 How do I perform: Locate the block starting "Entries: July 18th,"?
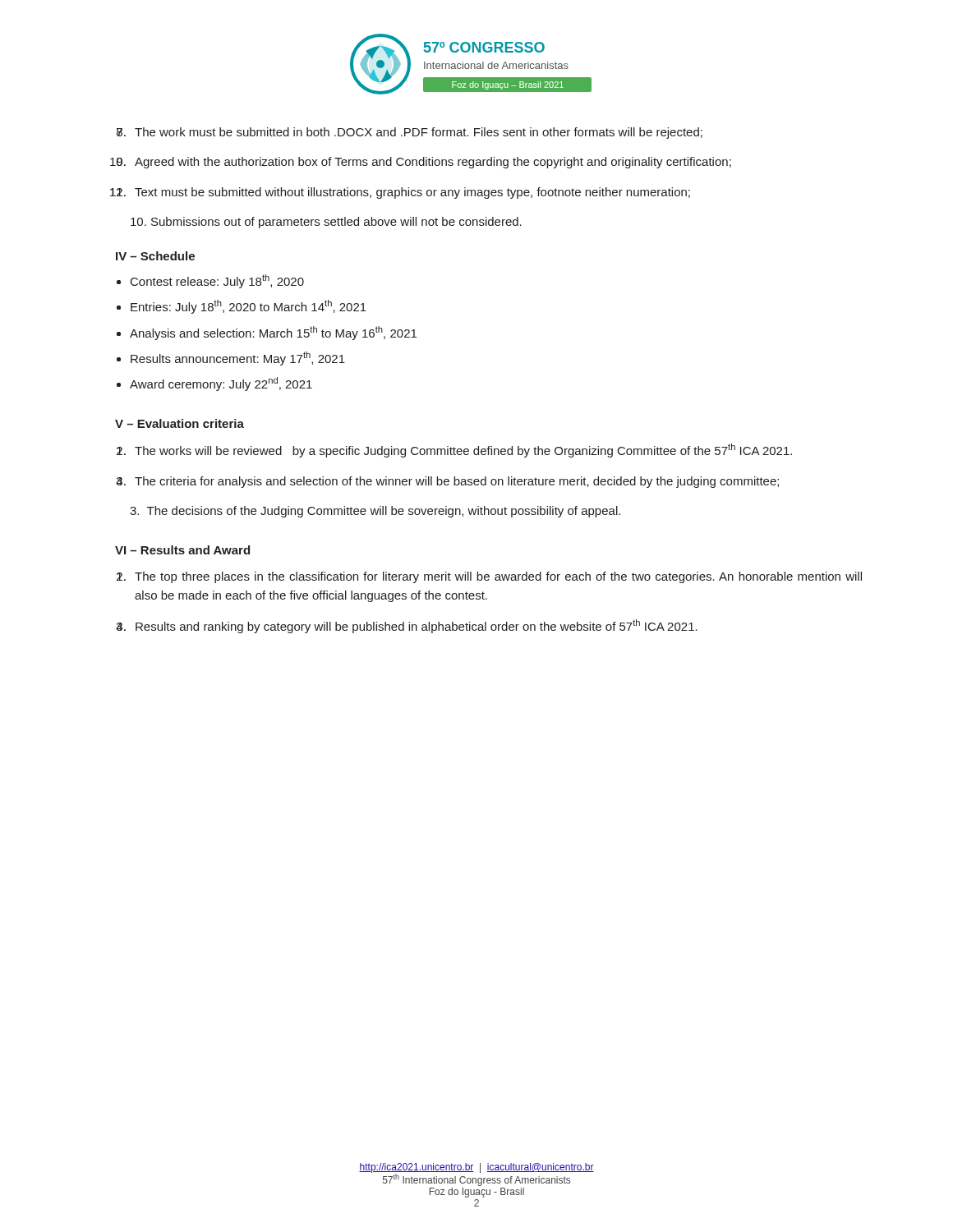(249, 307)
